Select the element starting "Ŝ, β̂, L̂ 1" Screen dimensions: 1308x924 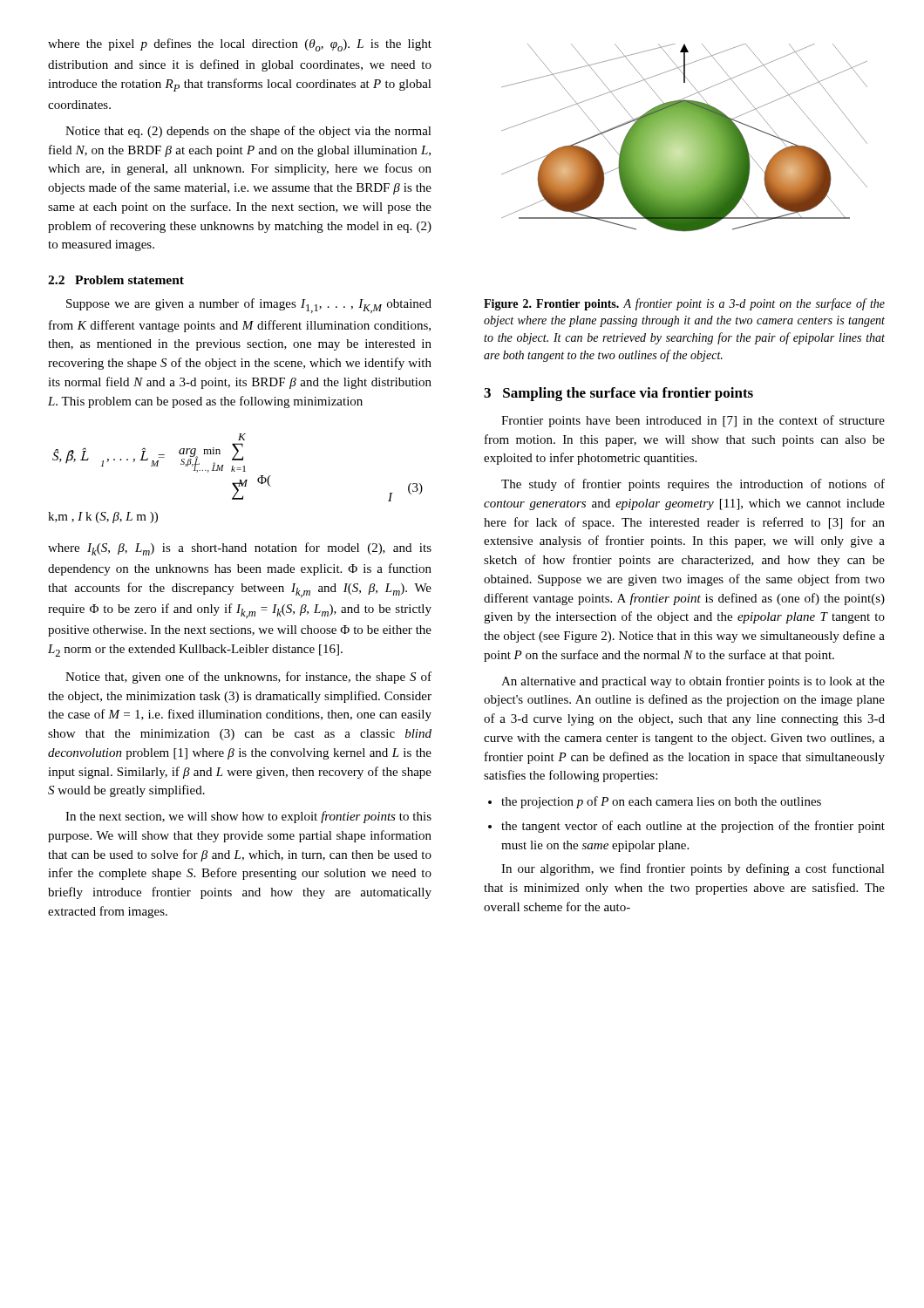[240, 475]
